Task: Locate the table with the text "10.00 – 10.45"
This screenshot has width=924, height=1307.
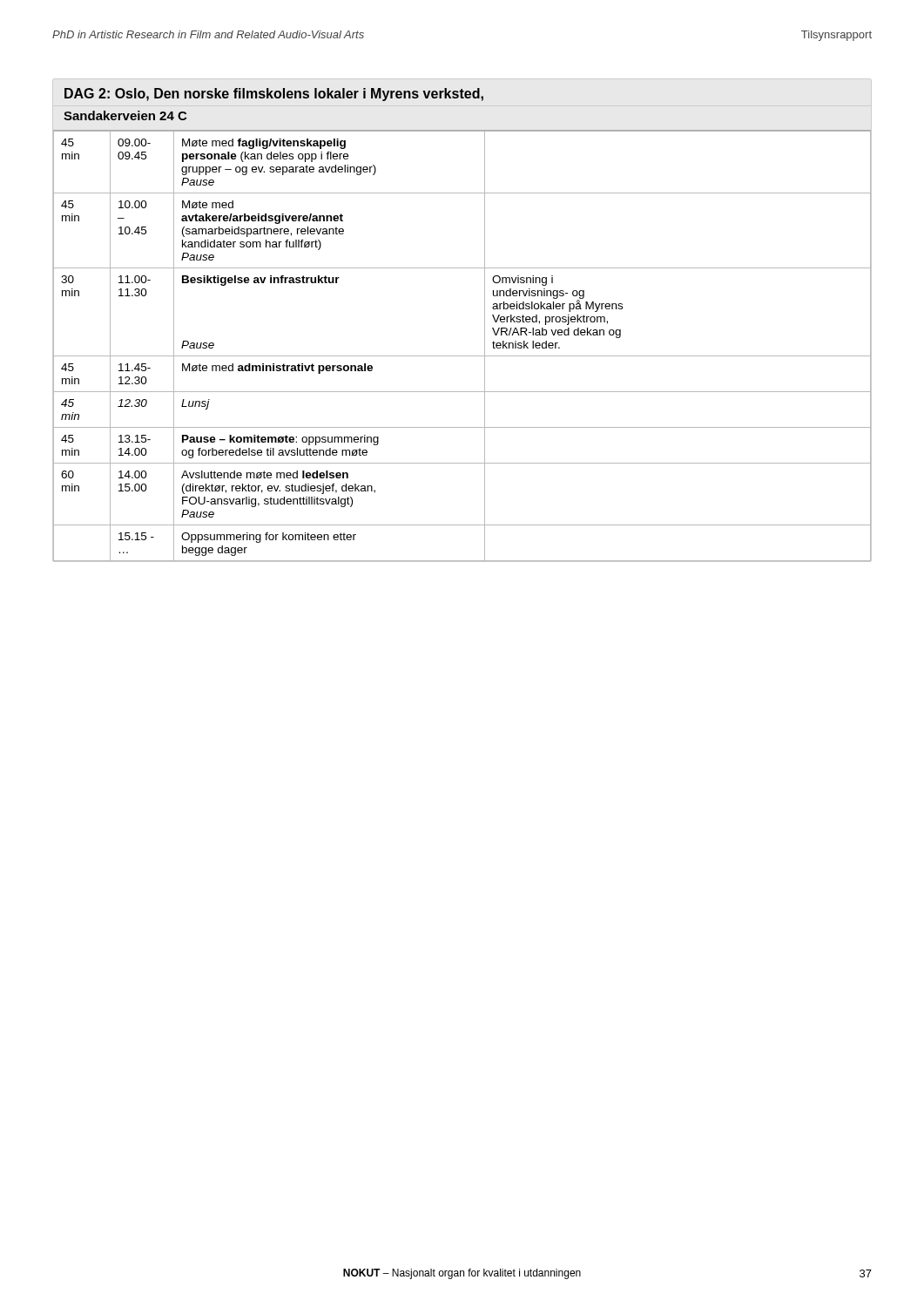Action: click(462, 320)
